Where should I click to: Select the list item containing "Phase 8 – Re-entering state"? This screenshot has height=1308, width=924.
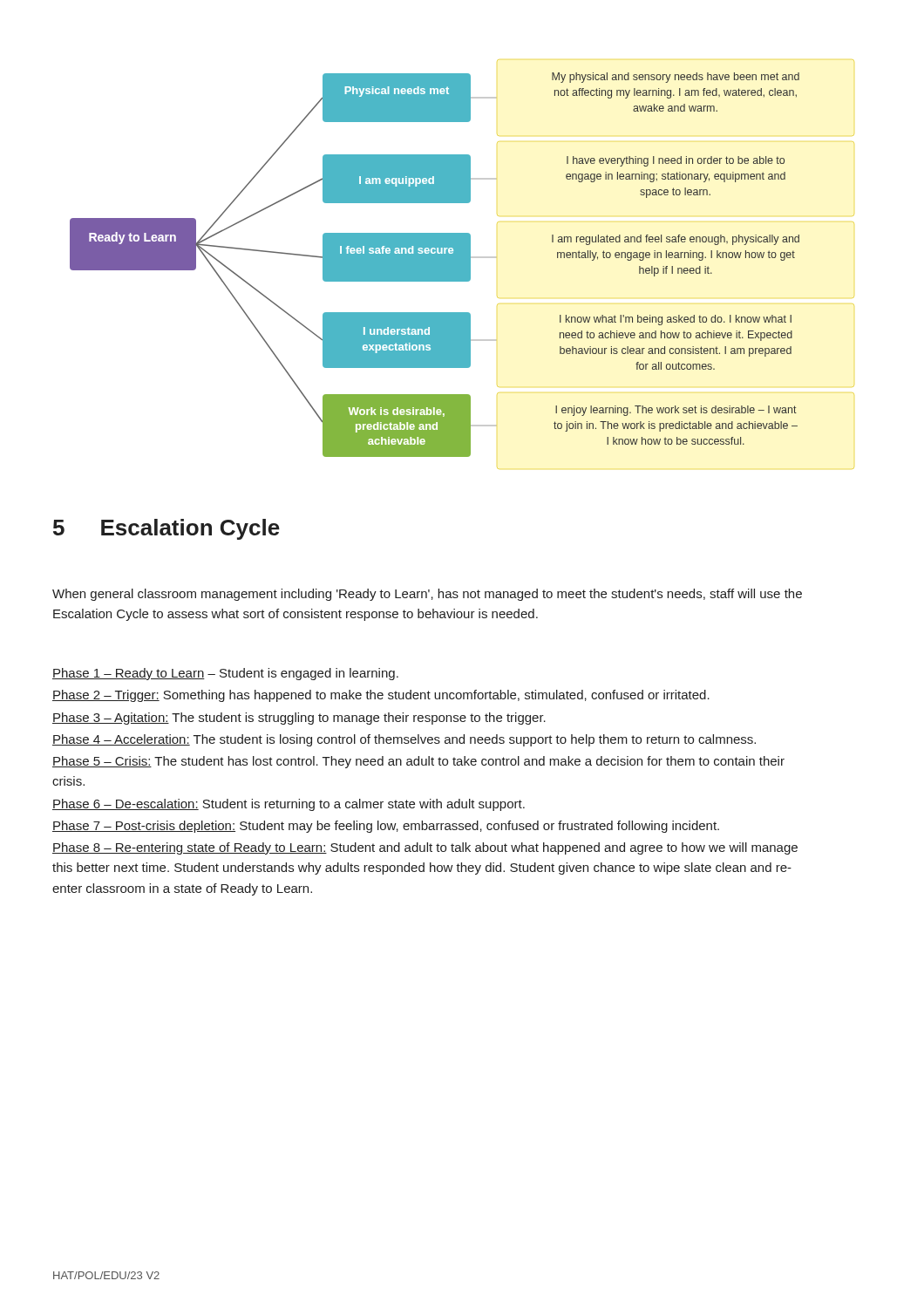click(x=425, y=867)
